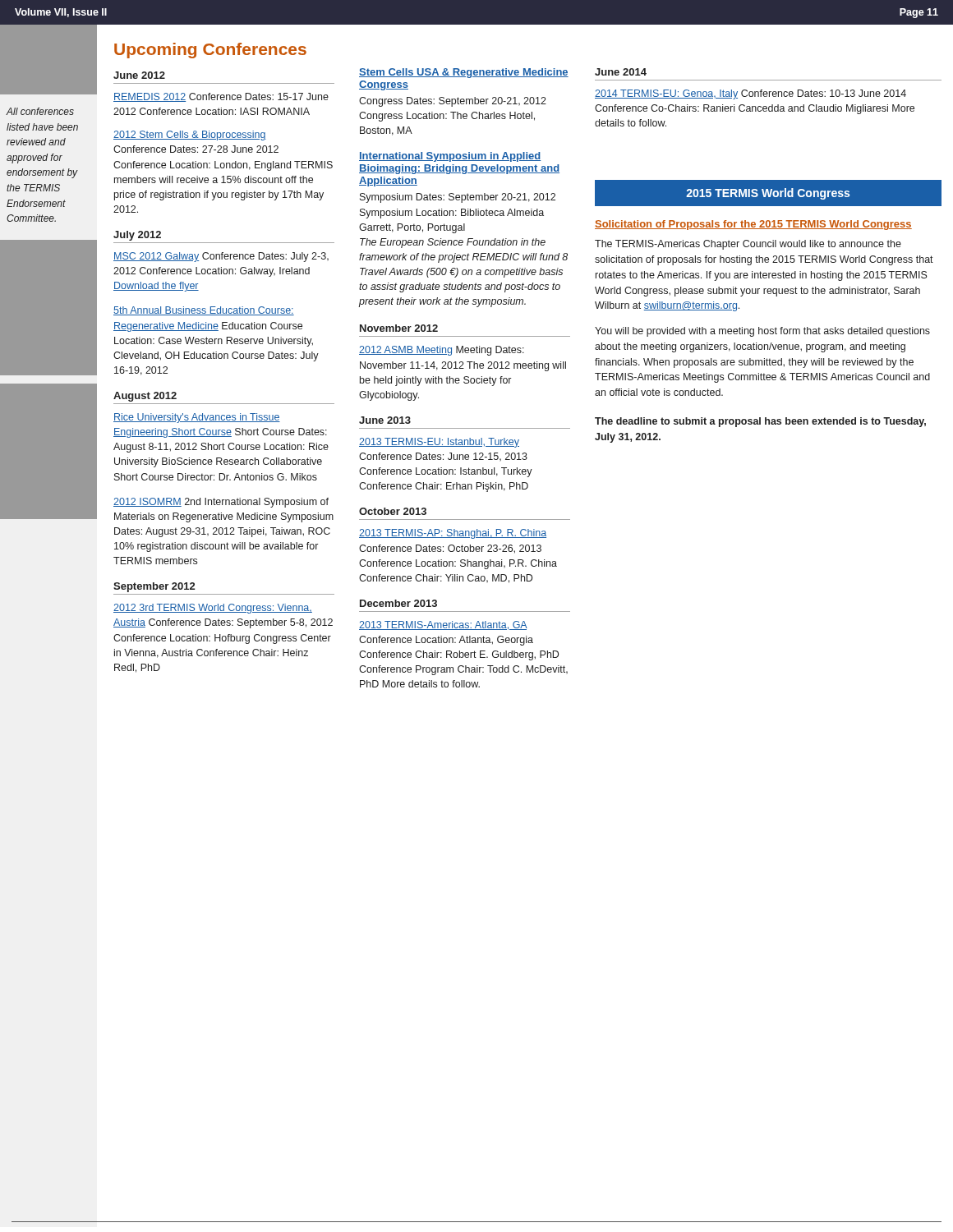Viewport: 953px width, 1232px height.
Task: Point to "Stem Cells USA & Regenerative Medicine Congress"
Action: pyautogui.click(x=464, y=78)
